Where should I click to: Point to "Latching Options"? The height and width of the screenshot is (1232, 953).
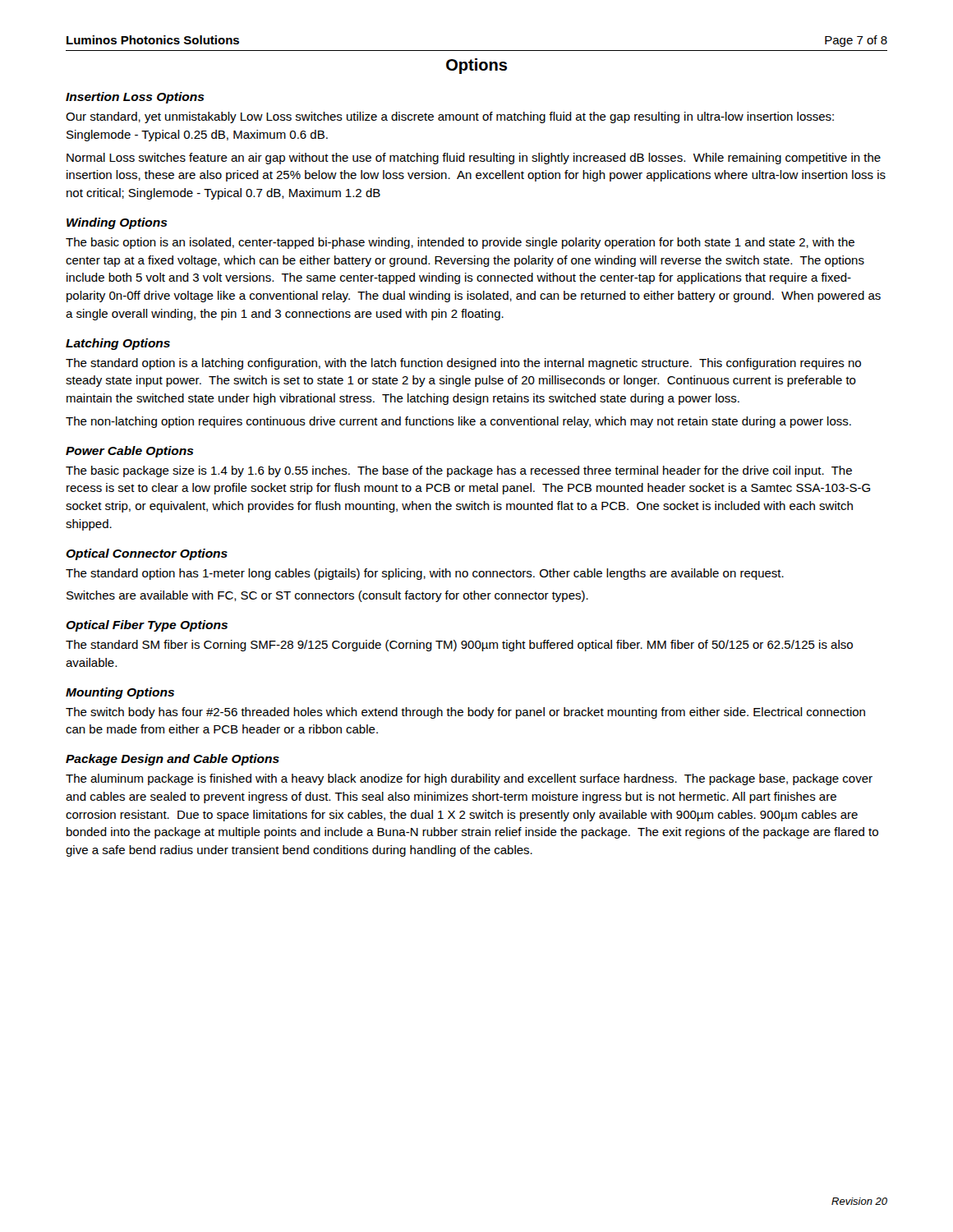(x=118, y=342)
